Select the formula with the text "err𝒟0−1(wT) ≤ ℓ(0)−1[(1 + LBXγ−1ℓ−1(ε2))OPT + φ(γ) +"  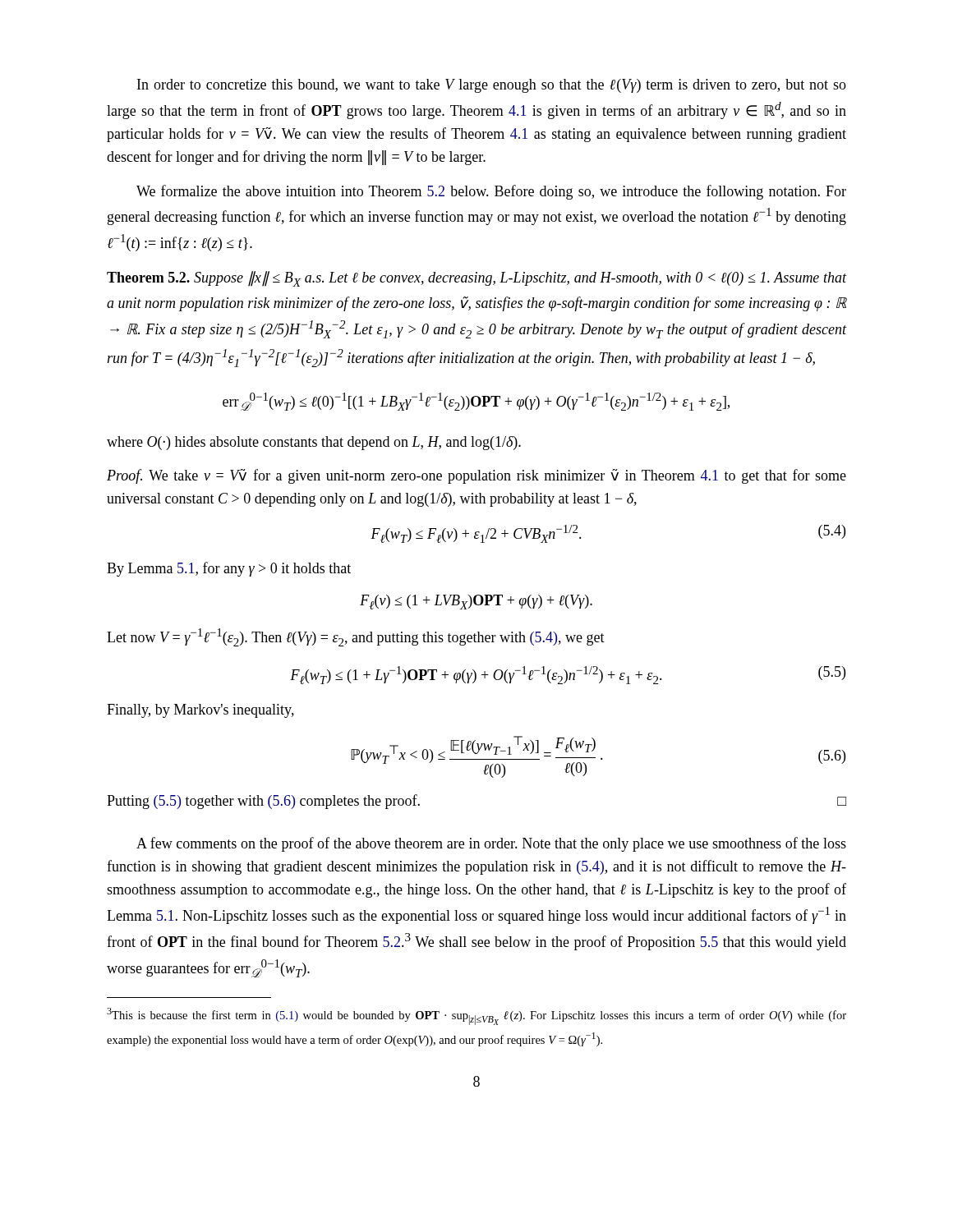click(476, 402)
